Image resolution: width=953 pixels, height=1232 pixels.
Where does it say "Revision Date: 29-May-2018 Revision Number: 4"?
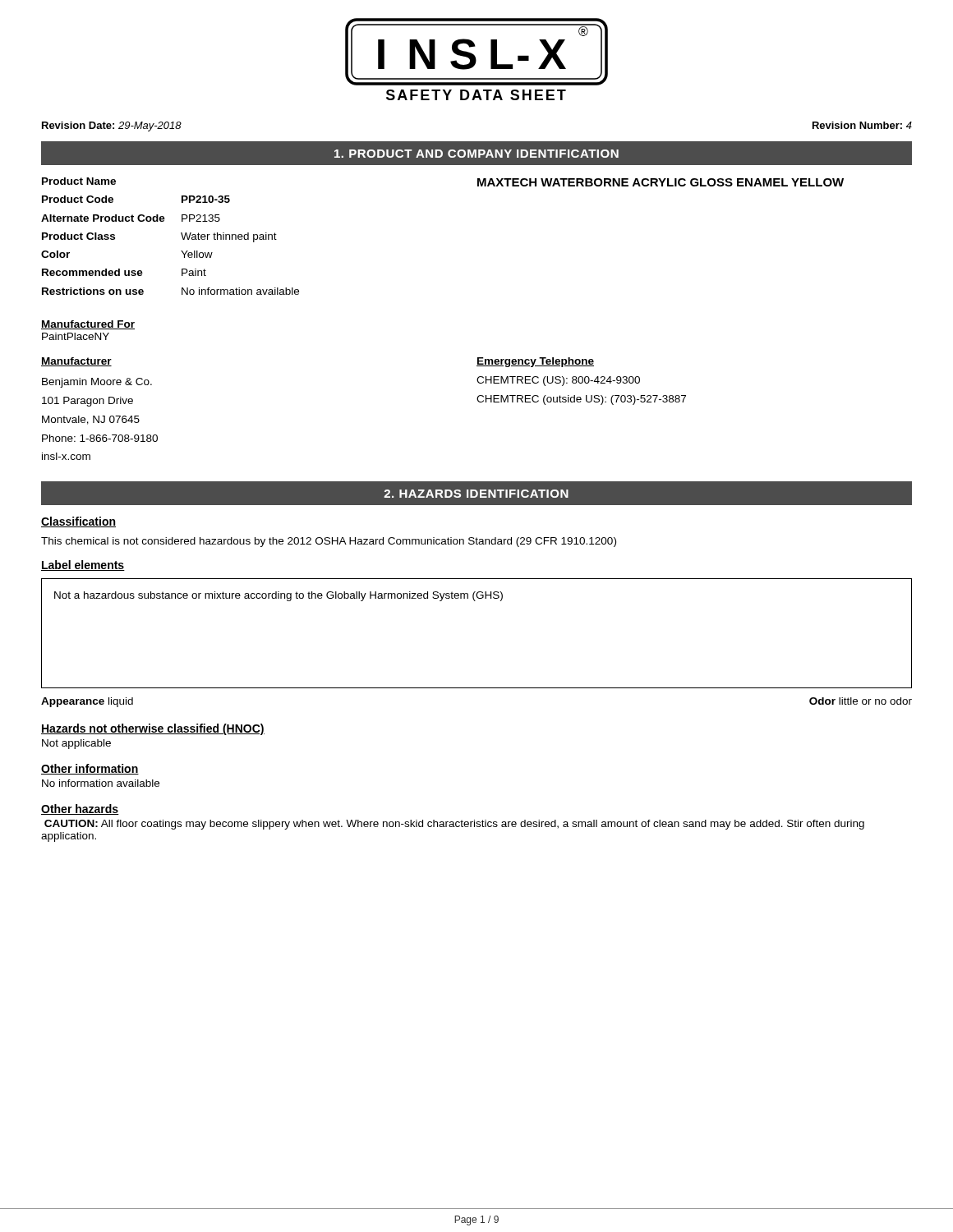[113, 128]
